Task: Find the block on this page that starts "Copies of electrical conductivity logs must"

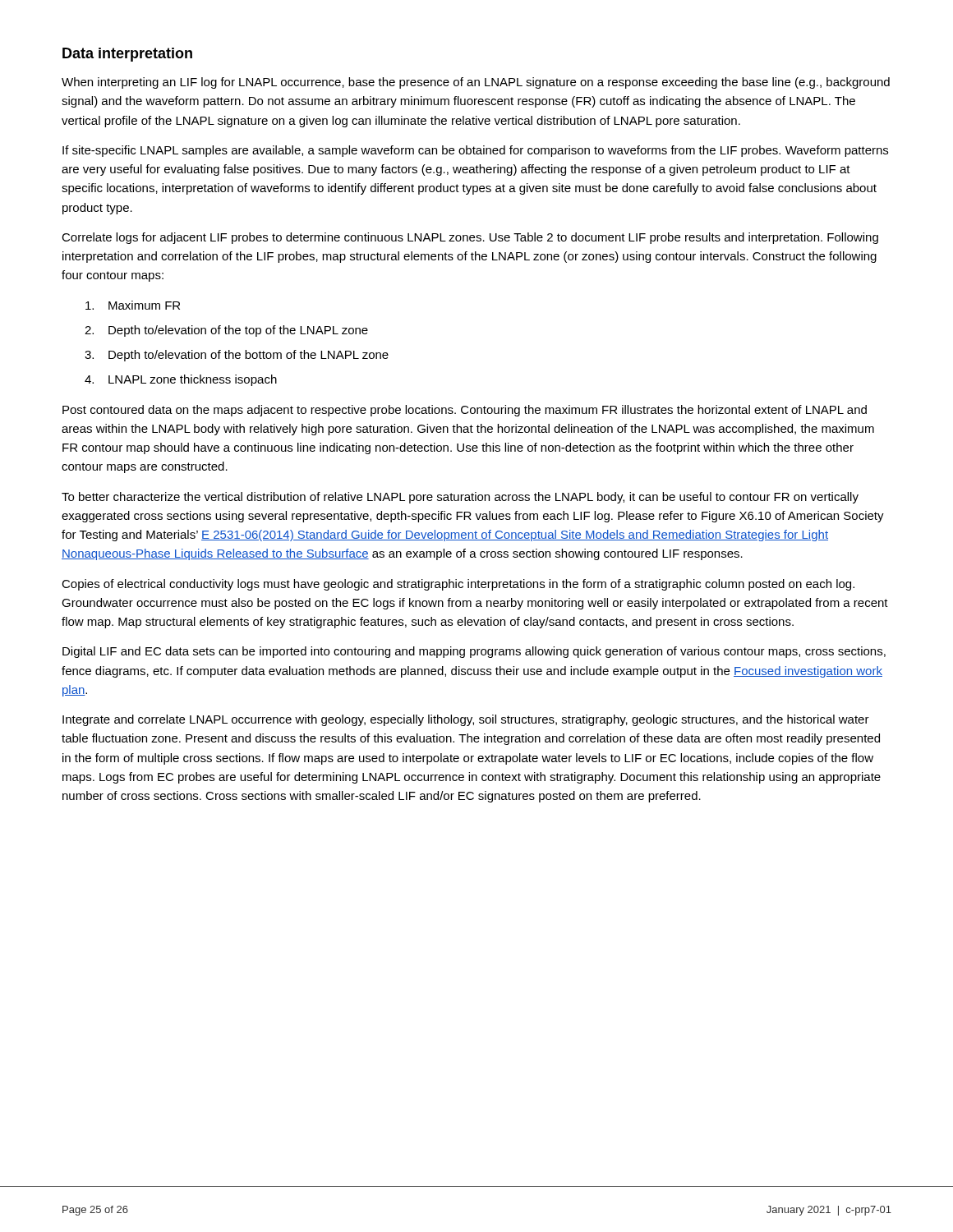Action: 475,602
